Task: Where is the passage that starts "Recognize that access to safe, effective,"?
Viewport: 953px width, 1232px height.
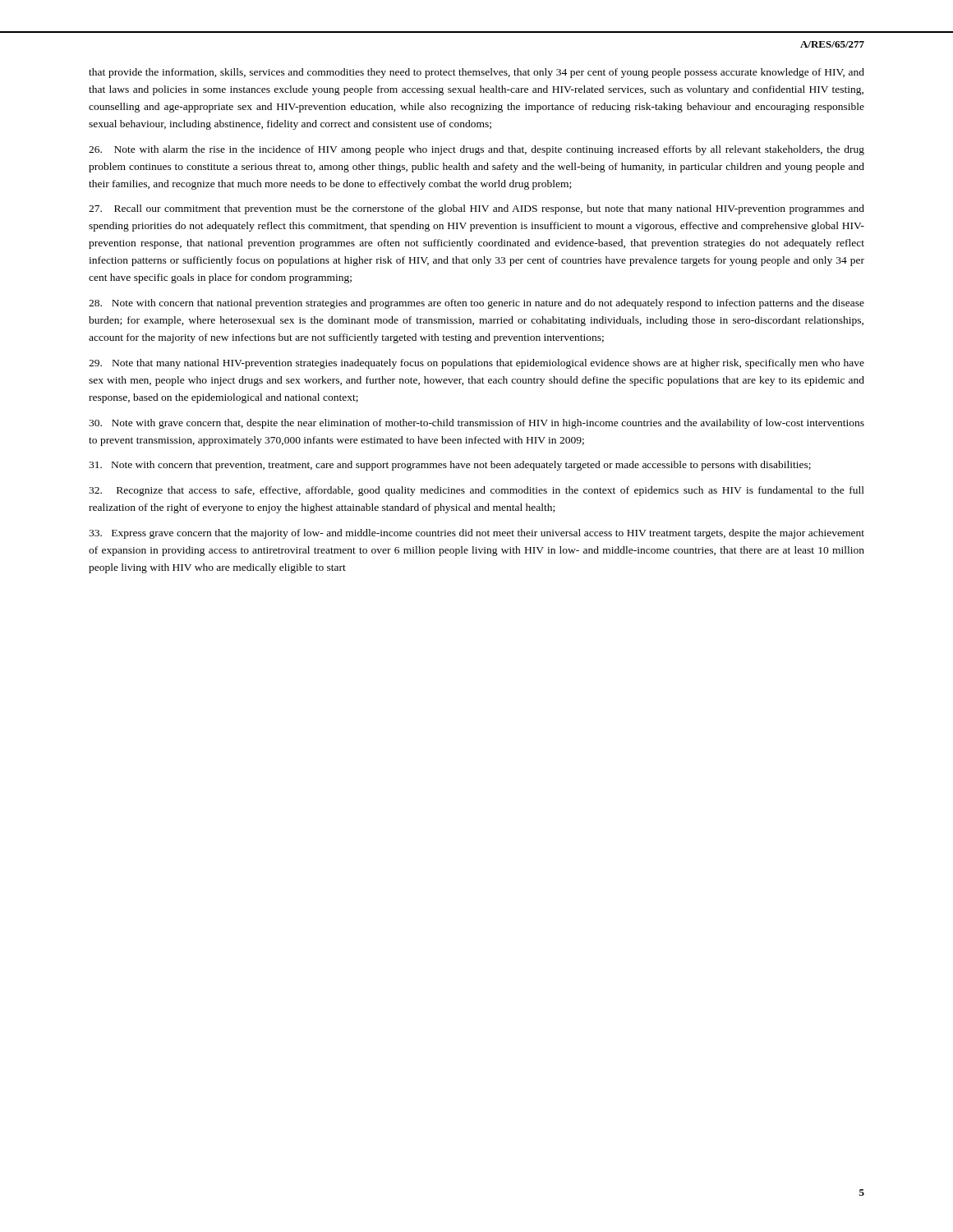Action: (476, 499)
